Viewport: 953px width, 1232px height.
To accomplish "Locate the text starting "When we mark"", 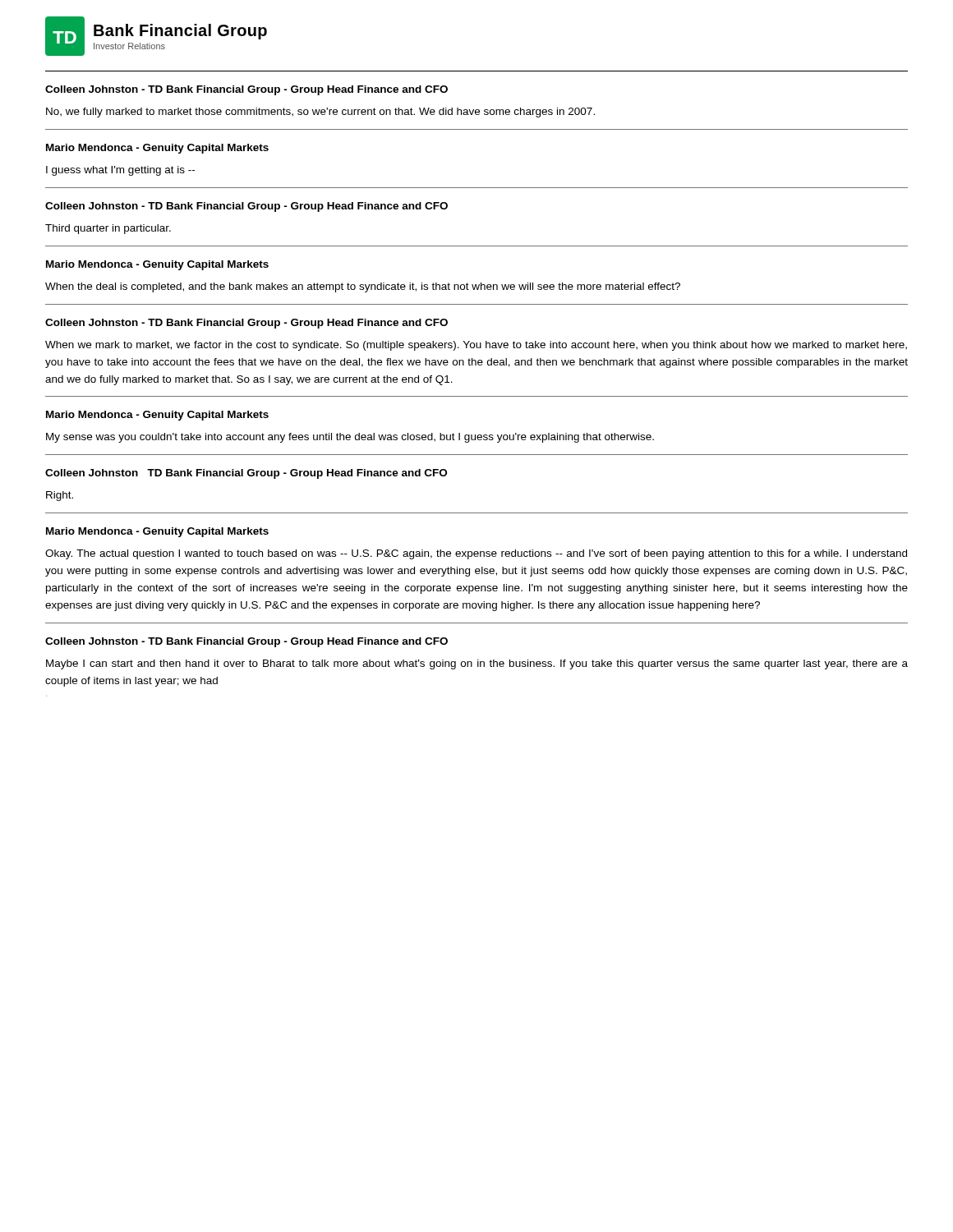I will (x=476, y=362).
